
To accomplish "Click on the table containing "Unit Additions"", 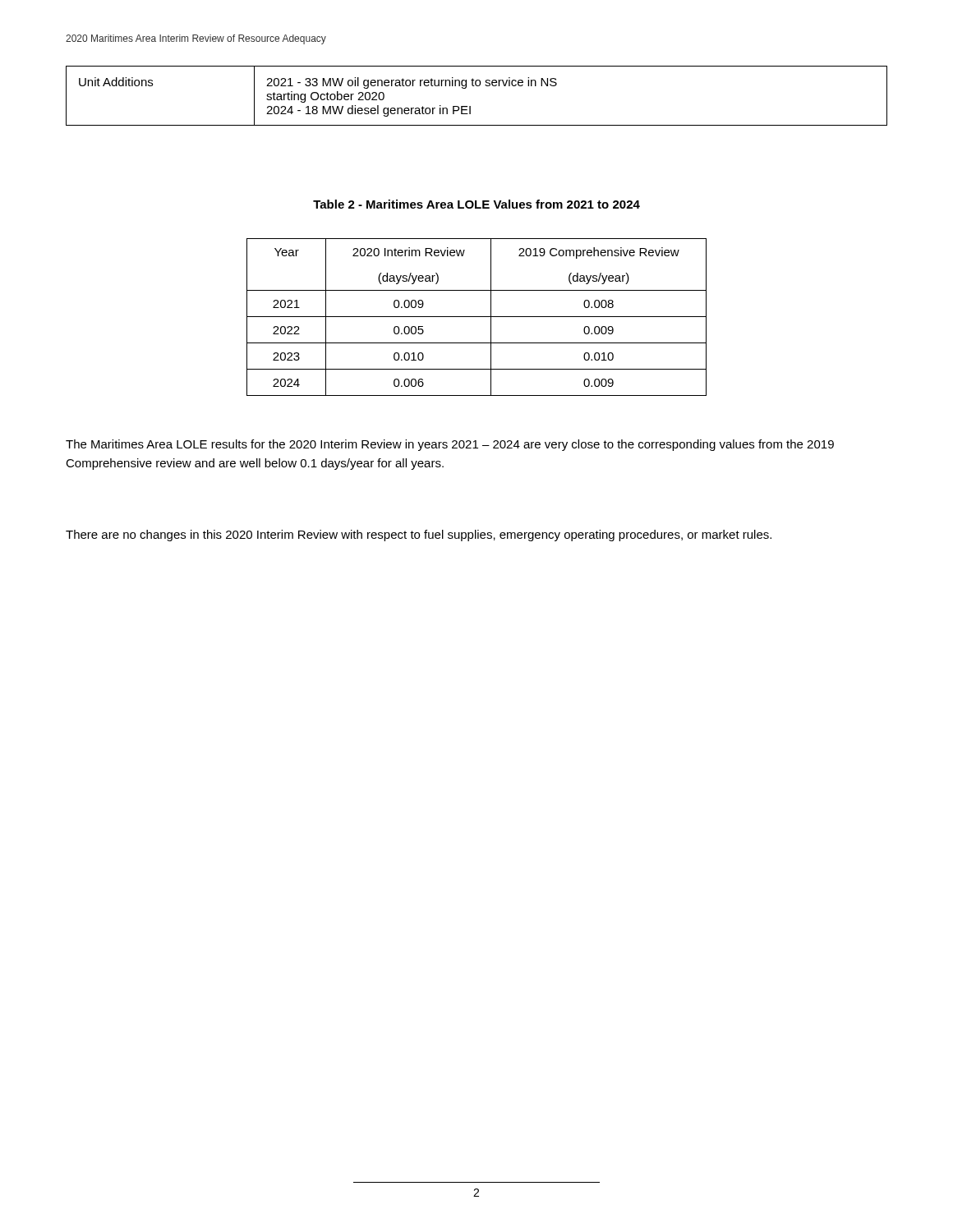I will pos(476,96).
